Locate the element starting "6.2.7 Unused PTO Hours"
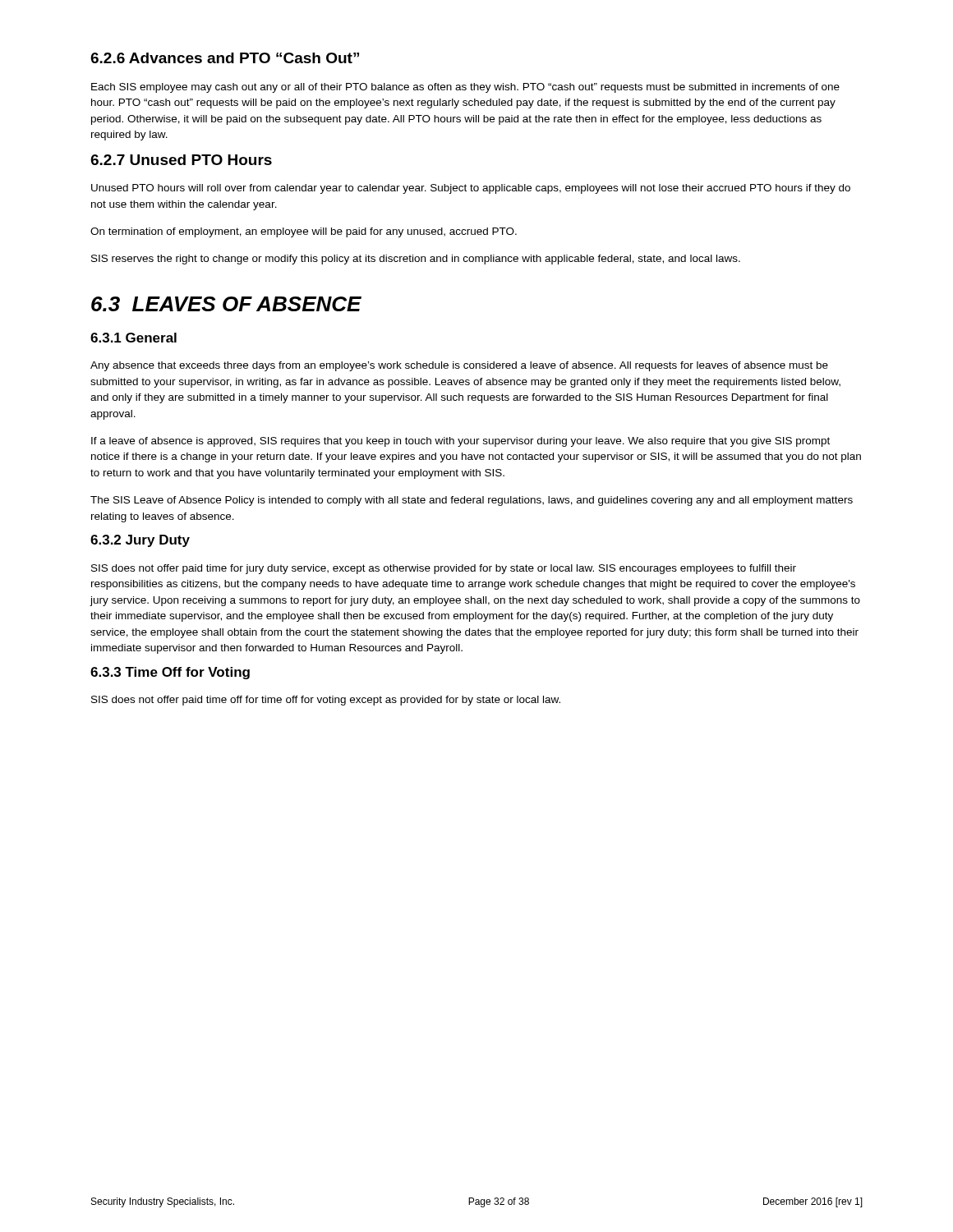This screenshot has height=1232, width=953. coord(181,160)
